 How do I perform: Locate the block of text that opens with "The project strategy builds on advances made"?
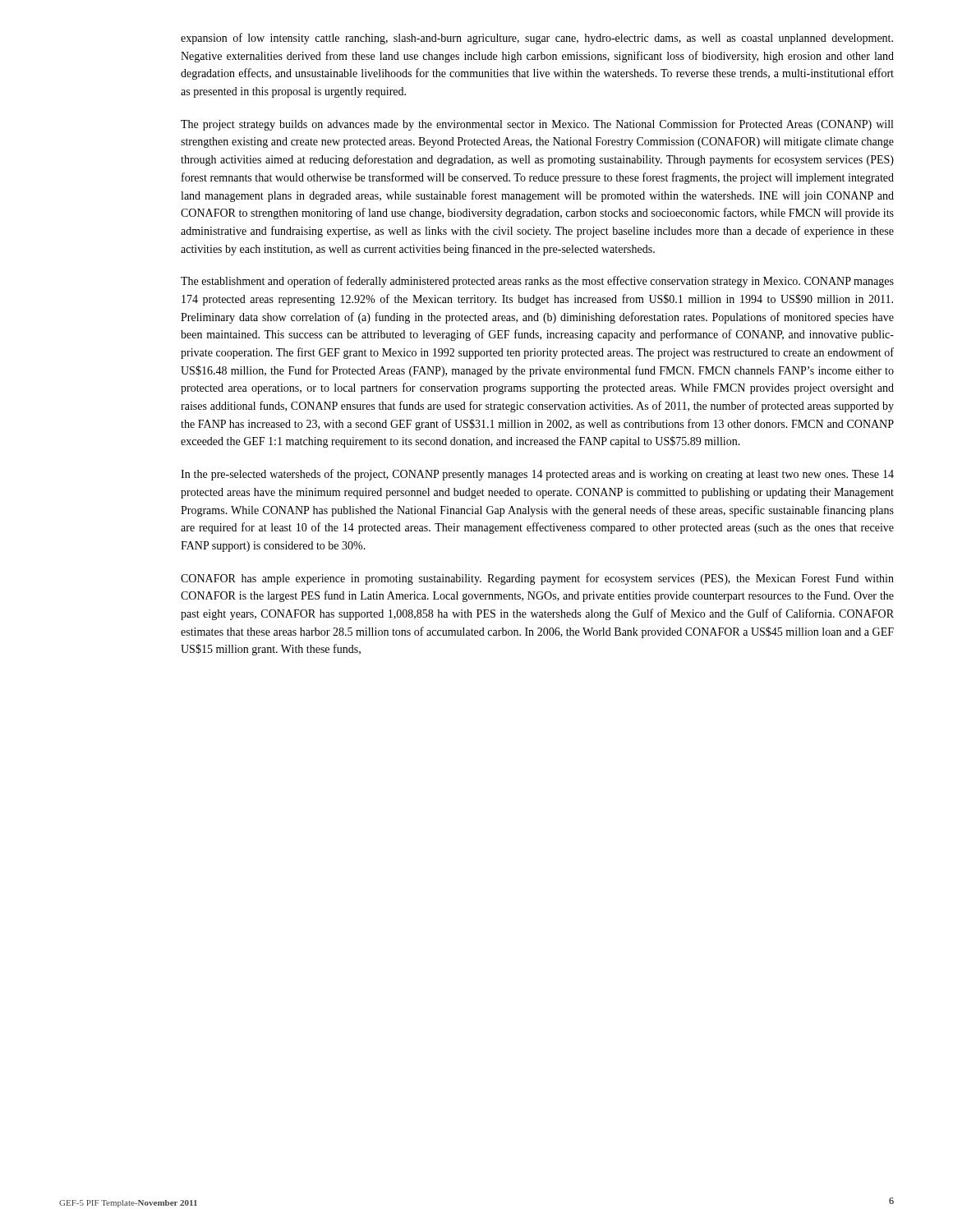pyautogui.click(x=537, y=187)
